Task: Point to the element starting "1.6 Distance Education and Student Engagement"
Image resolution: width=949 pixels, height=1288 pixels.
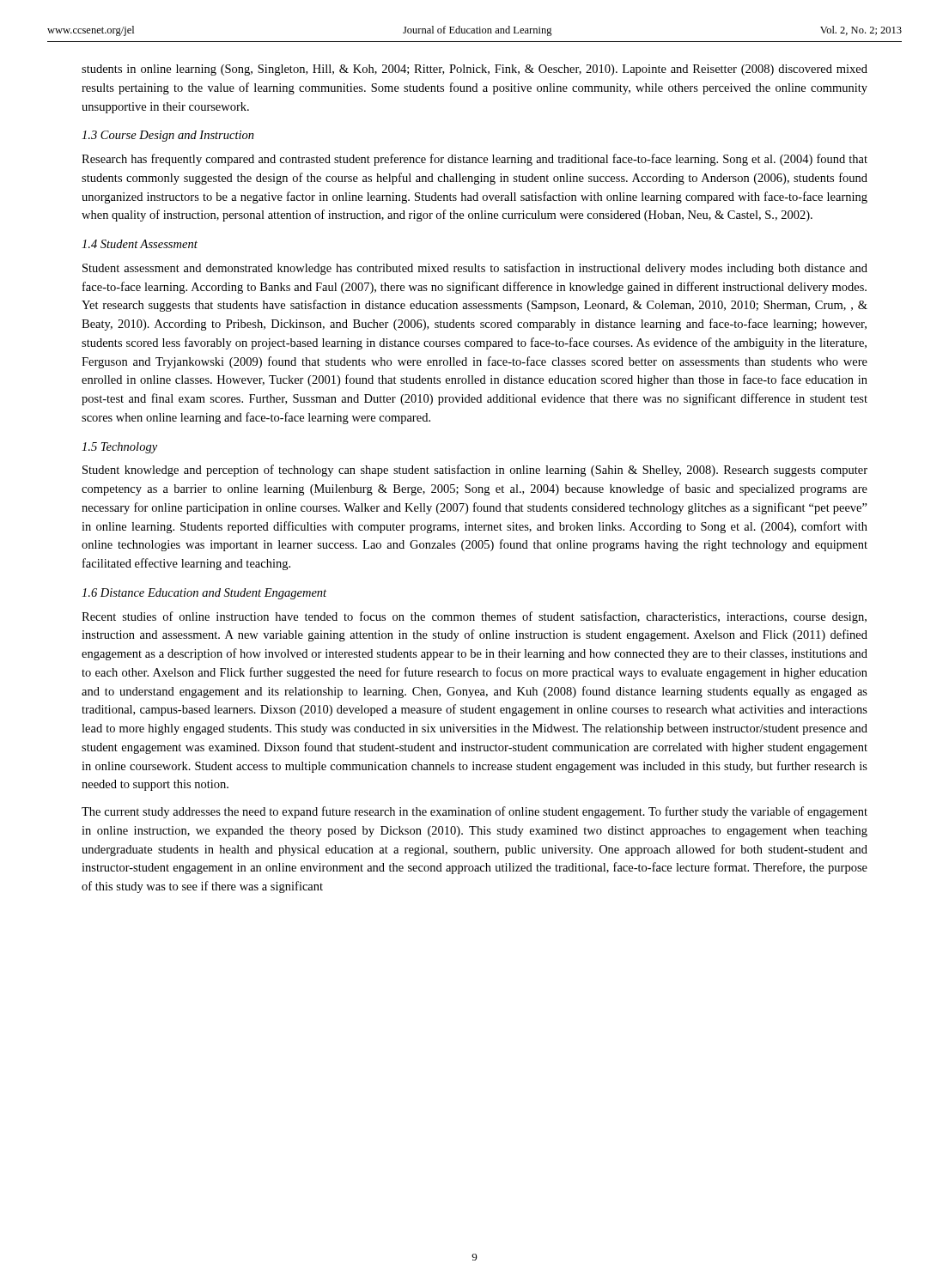Action: pyautogui.click(x=204, y=594)
